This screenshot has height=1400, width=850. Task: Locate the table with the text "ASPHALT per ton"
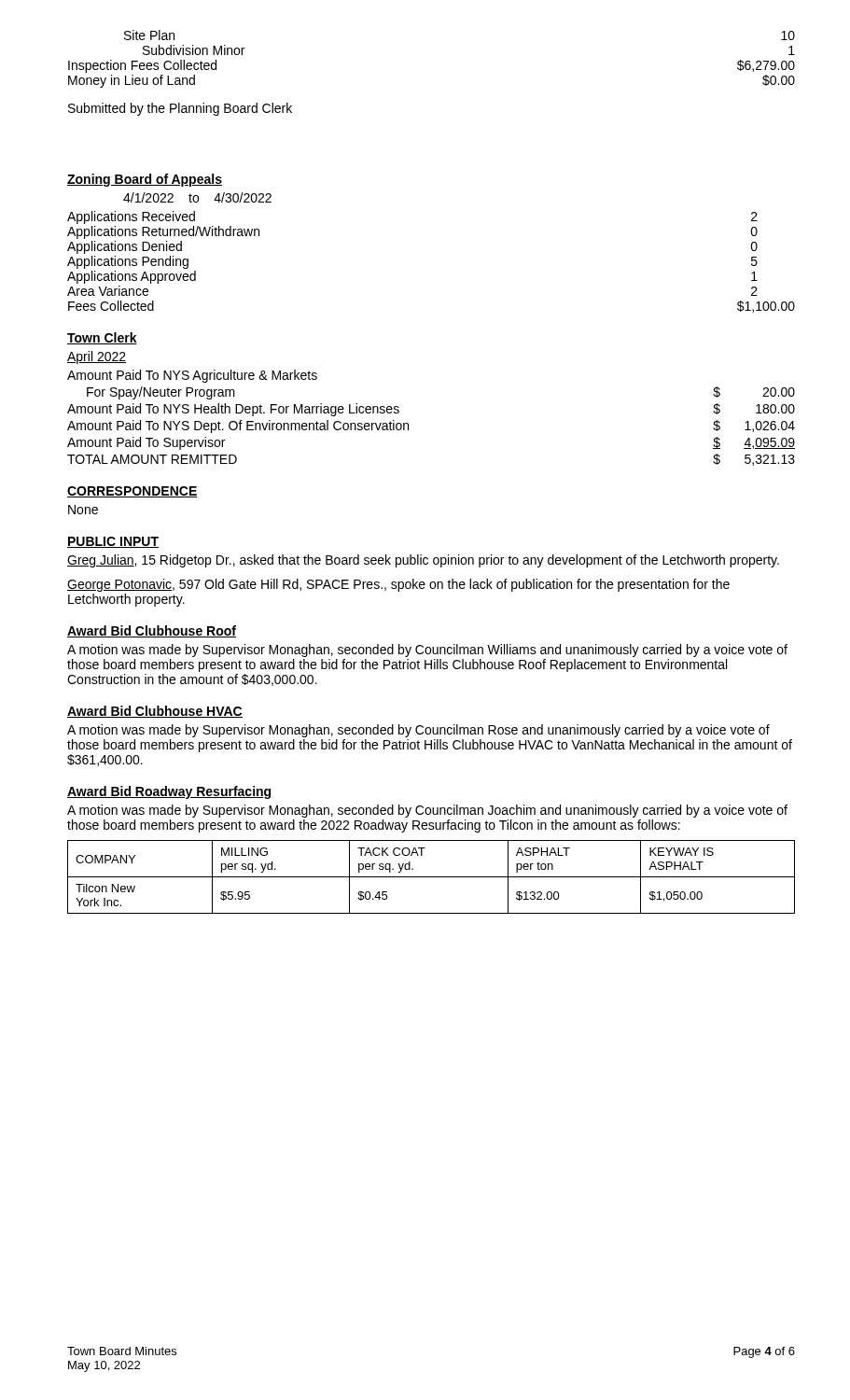(x=431, y=877)
